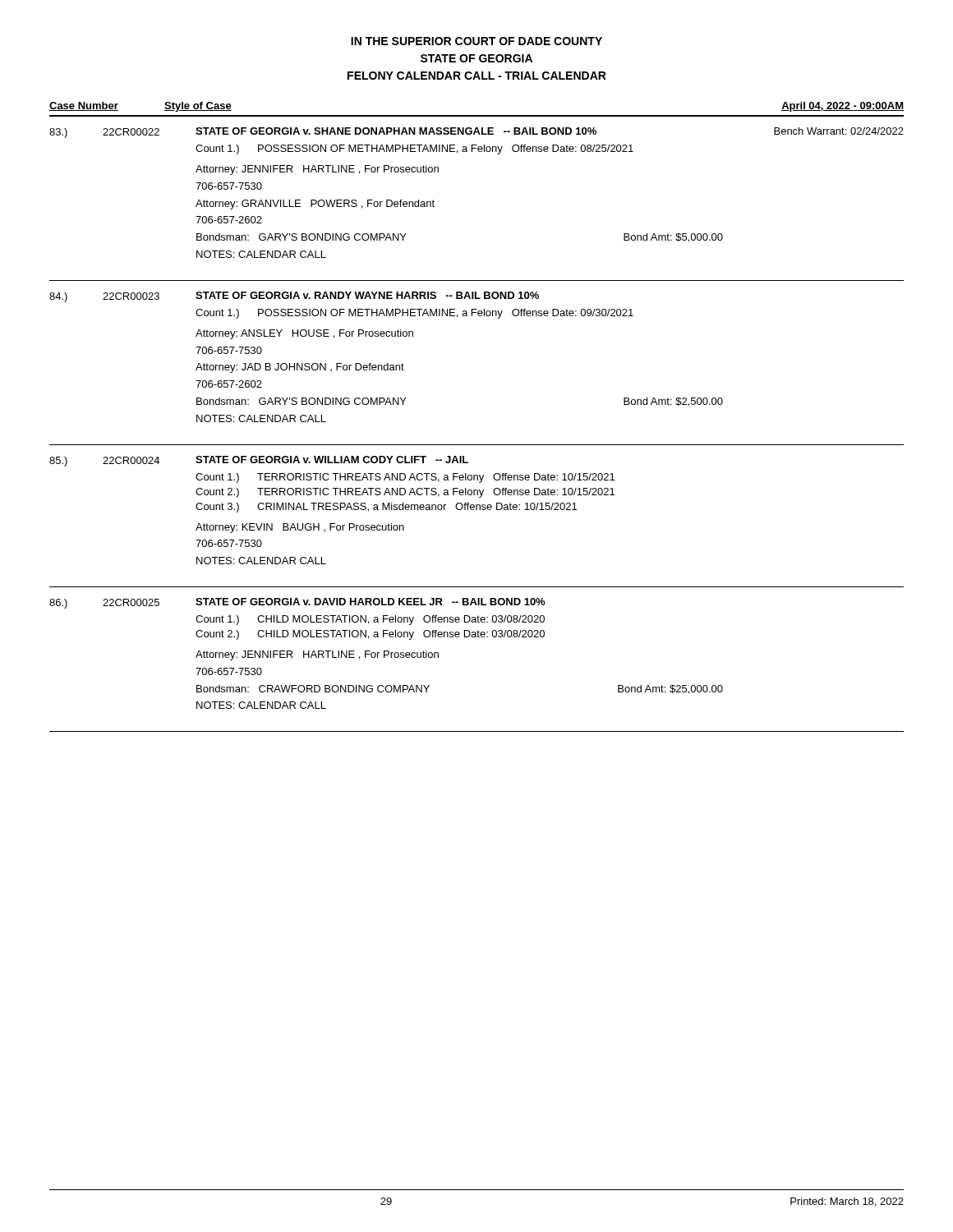This screenshot has height=1232, width=953.
Task: Find the table that mentions ") 22CR00023 STATE OF"
Action: [476, 367]
